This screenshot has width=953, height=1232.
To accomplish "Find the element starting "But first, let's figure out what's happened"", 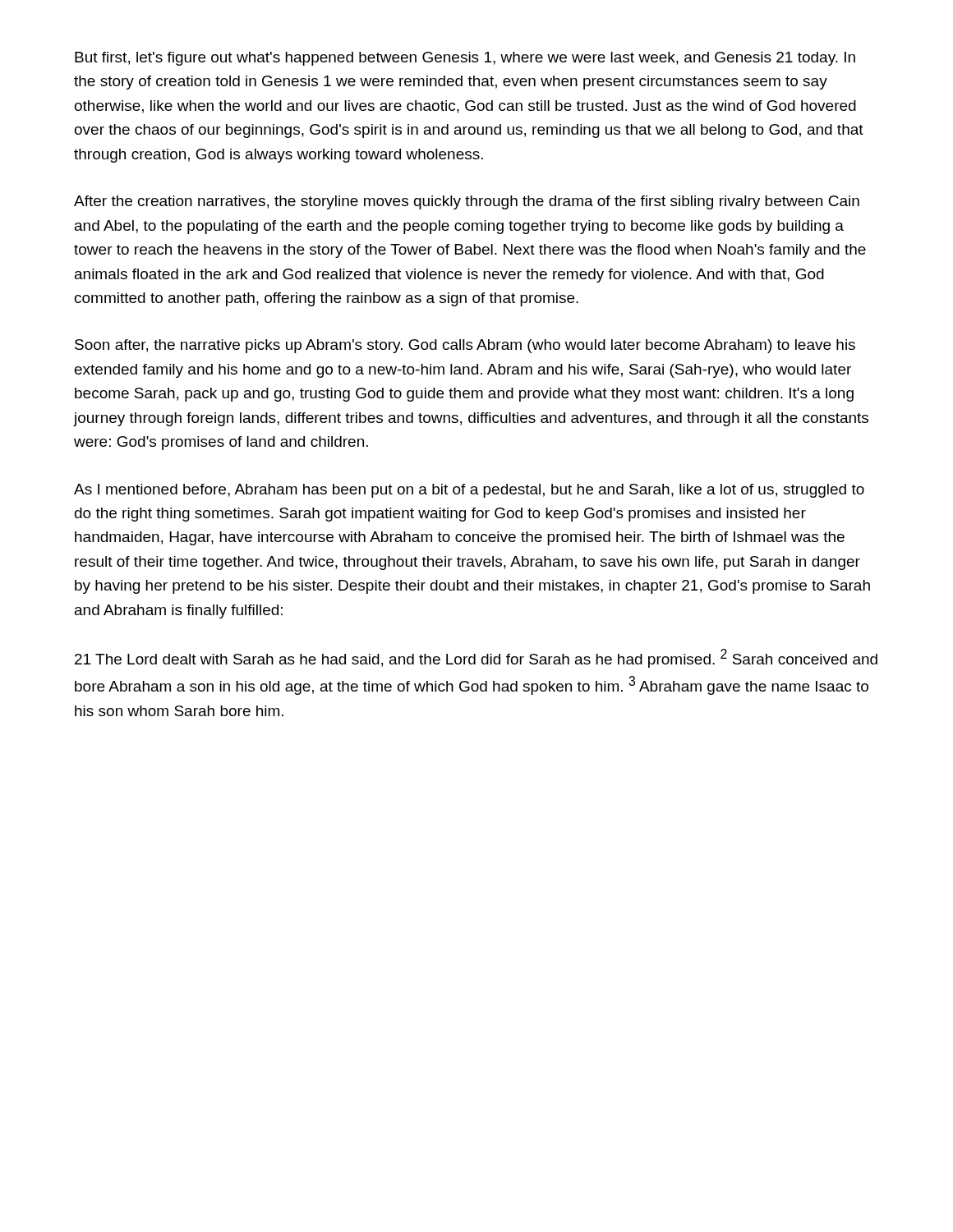I will pos(469,105).
